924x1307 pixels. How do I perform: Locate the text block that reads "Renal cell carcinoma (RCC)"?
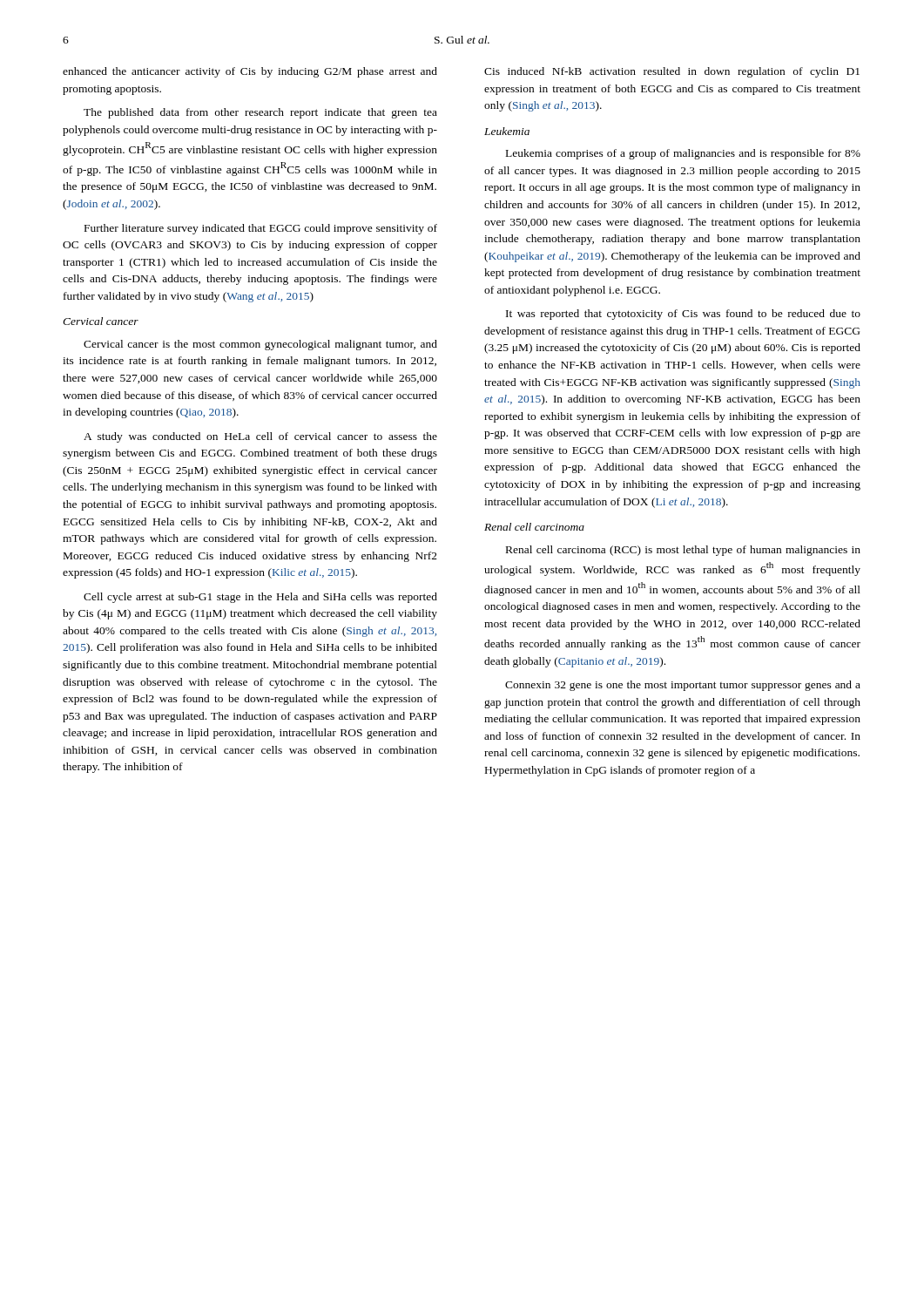672,605
